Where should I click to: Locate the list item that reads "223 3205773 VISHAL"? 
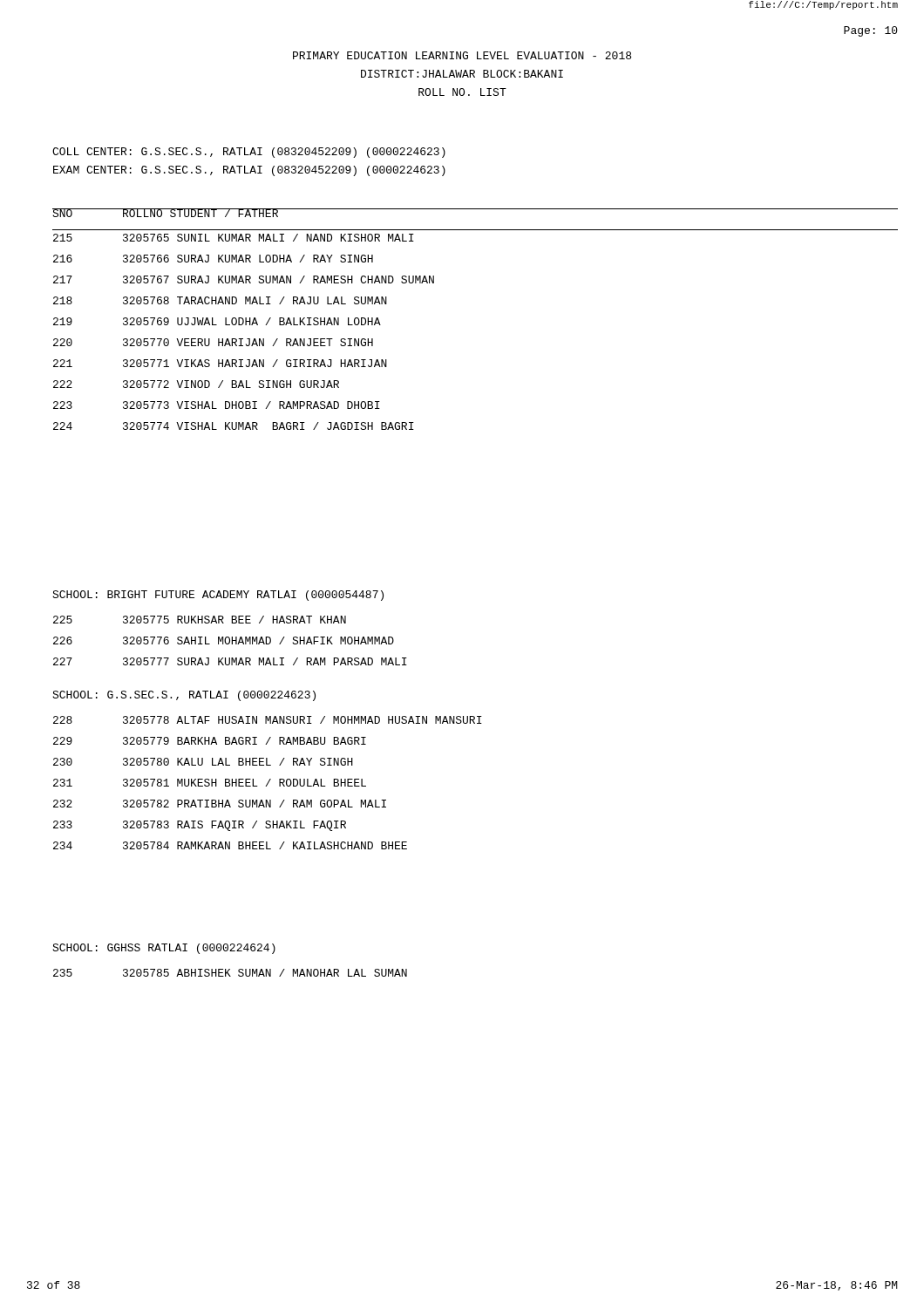point(216,407)
